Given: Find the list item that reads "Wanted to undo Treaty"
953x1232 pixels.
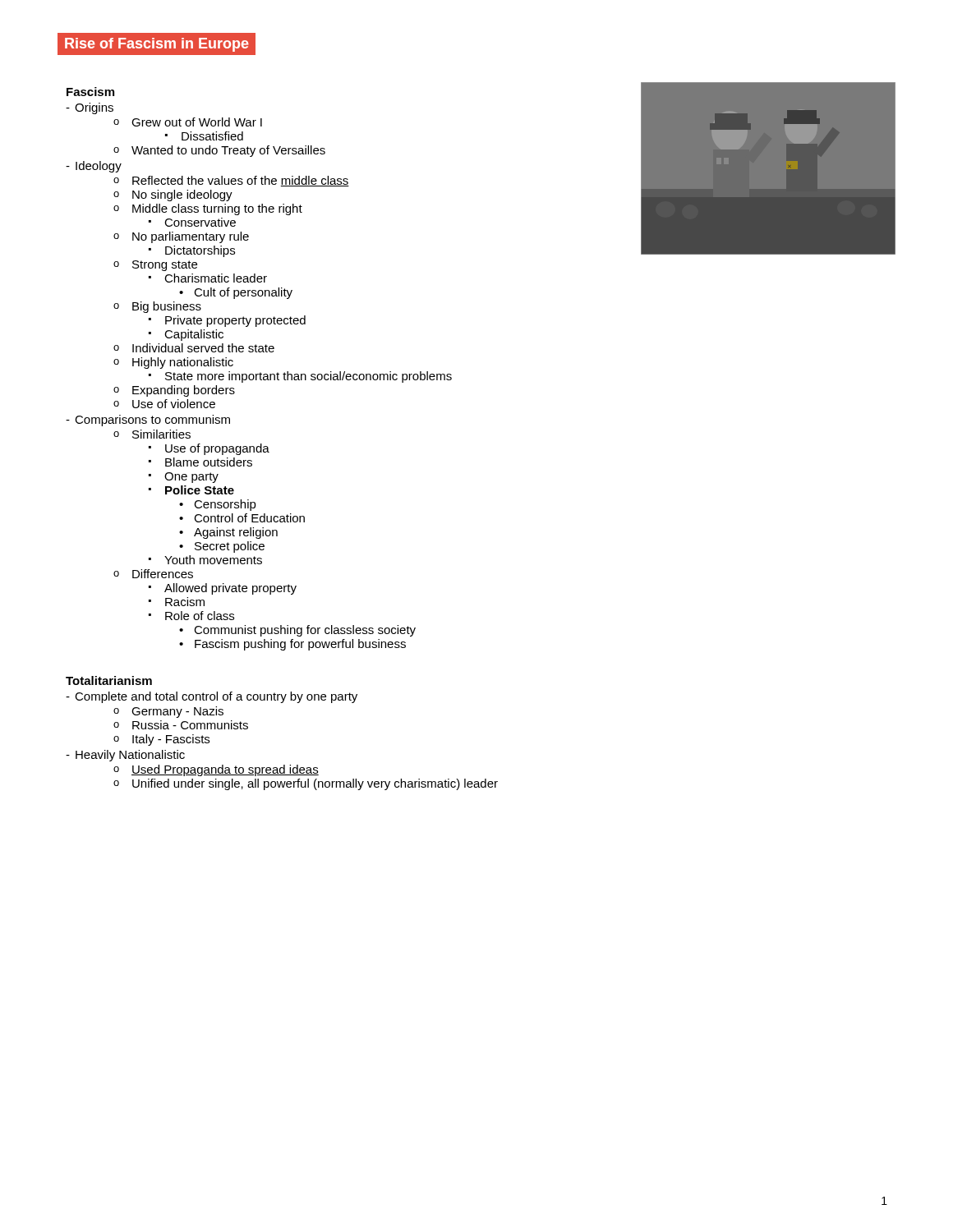Looking at the screenshot, I should [228, 150].
